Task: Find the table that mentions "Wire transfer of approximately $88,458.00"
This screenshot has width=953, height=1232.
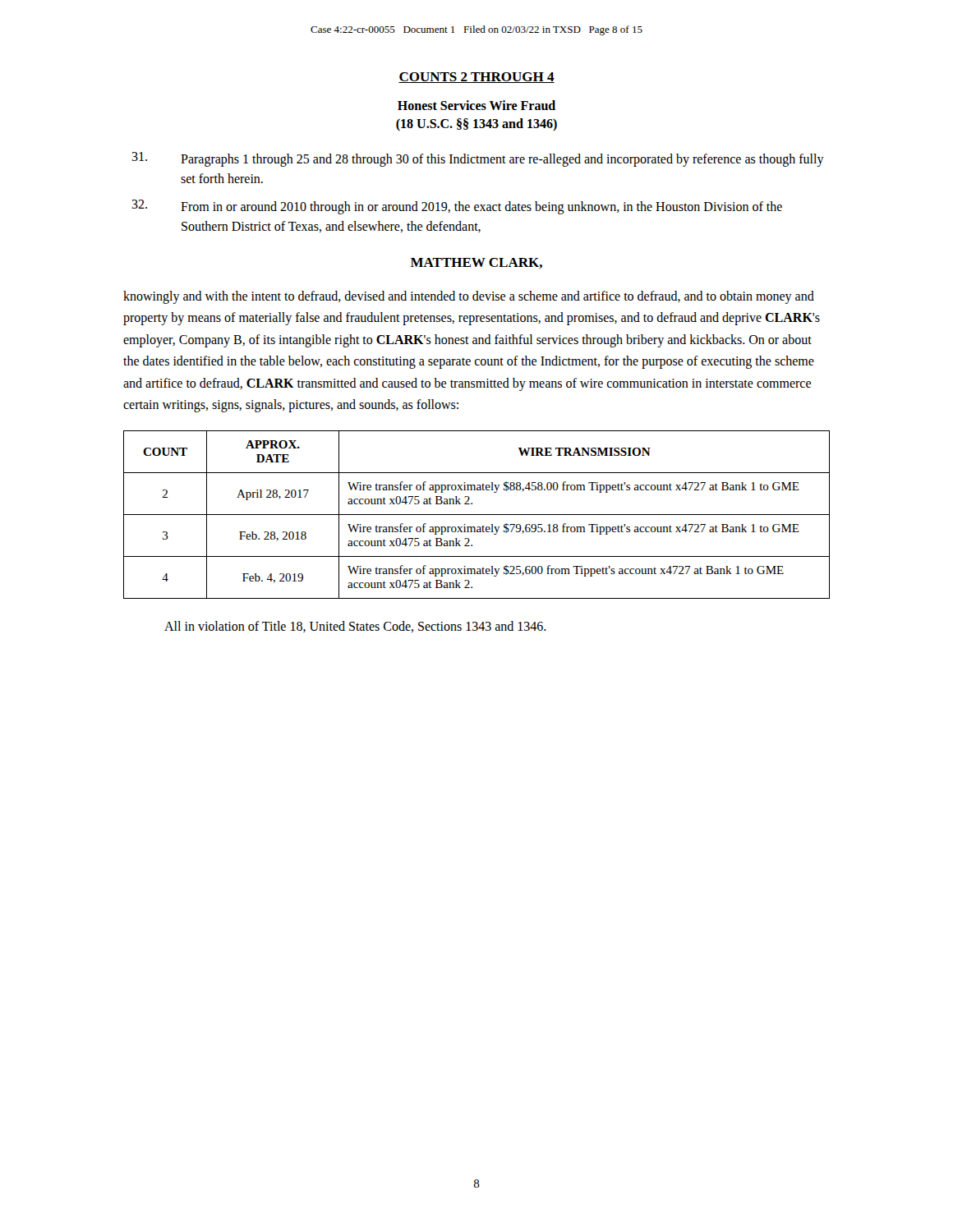Action: click(476, 515)
